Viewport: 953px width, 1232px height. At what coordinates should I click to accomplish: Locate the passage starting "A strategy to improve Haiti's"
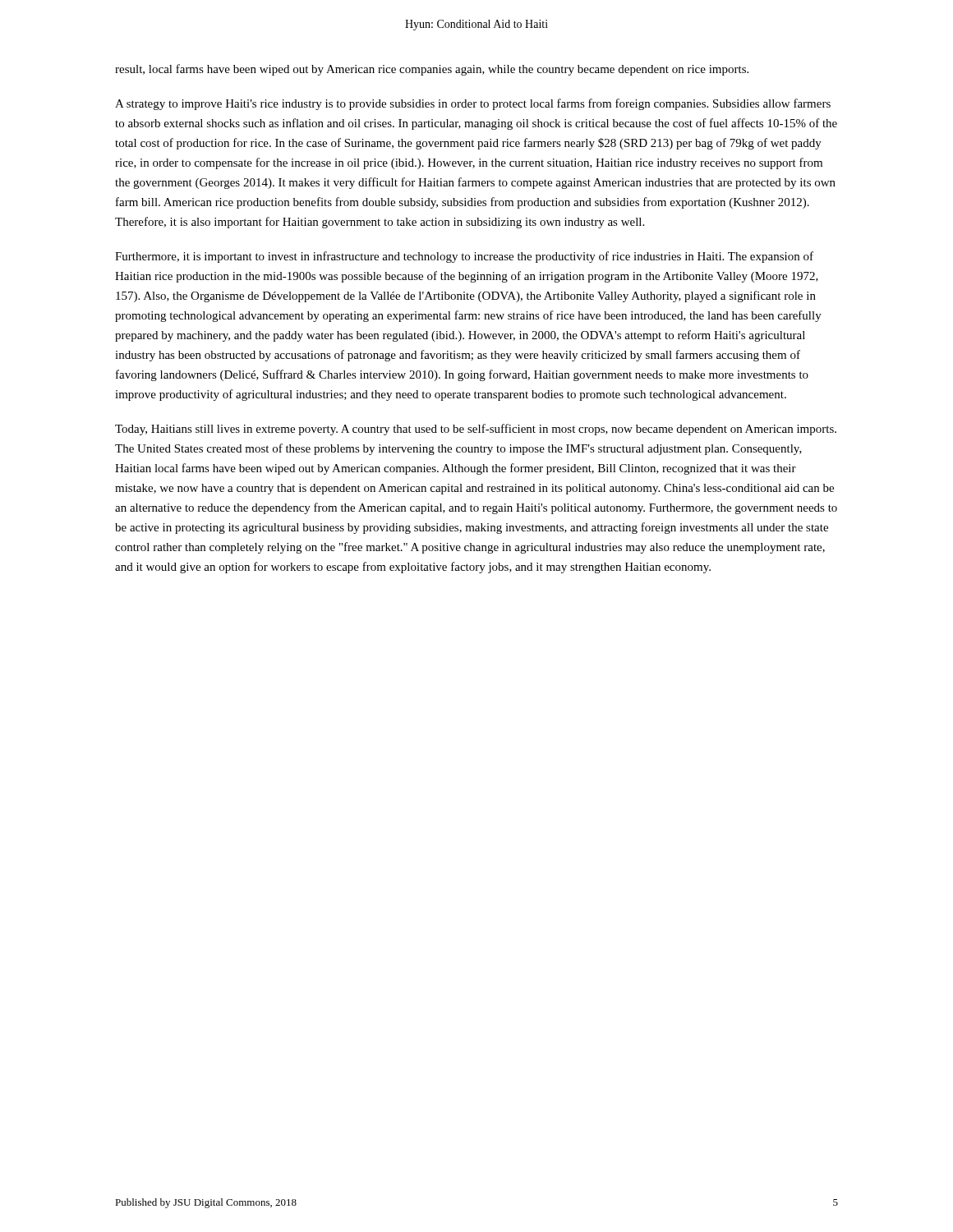click(x=476, y=163)
